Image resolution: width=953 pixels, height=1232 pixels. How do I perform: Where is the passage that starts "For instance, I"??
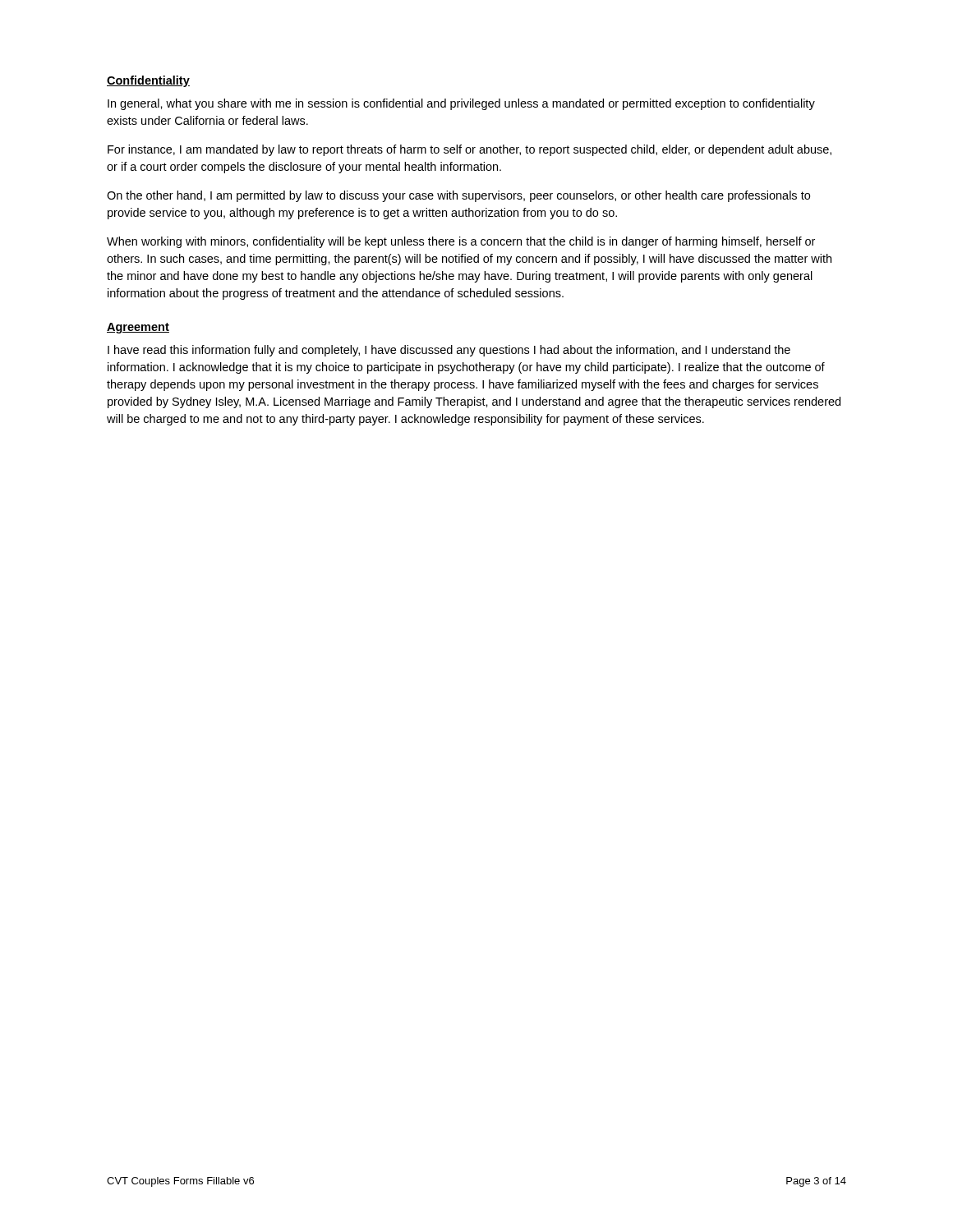(x=470, y=158)
